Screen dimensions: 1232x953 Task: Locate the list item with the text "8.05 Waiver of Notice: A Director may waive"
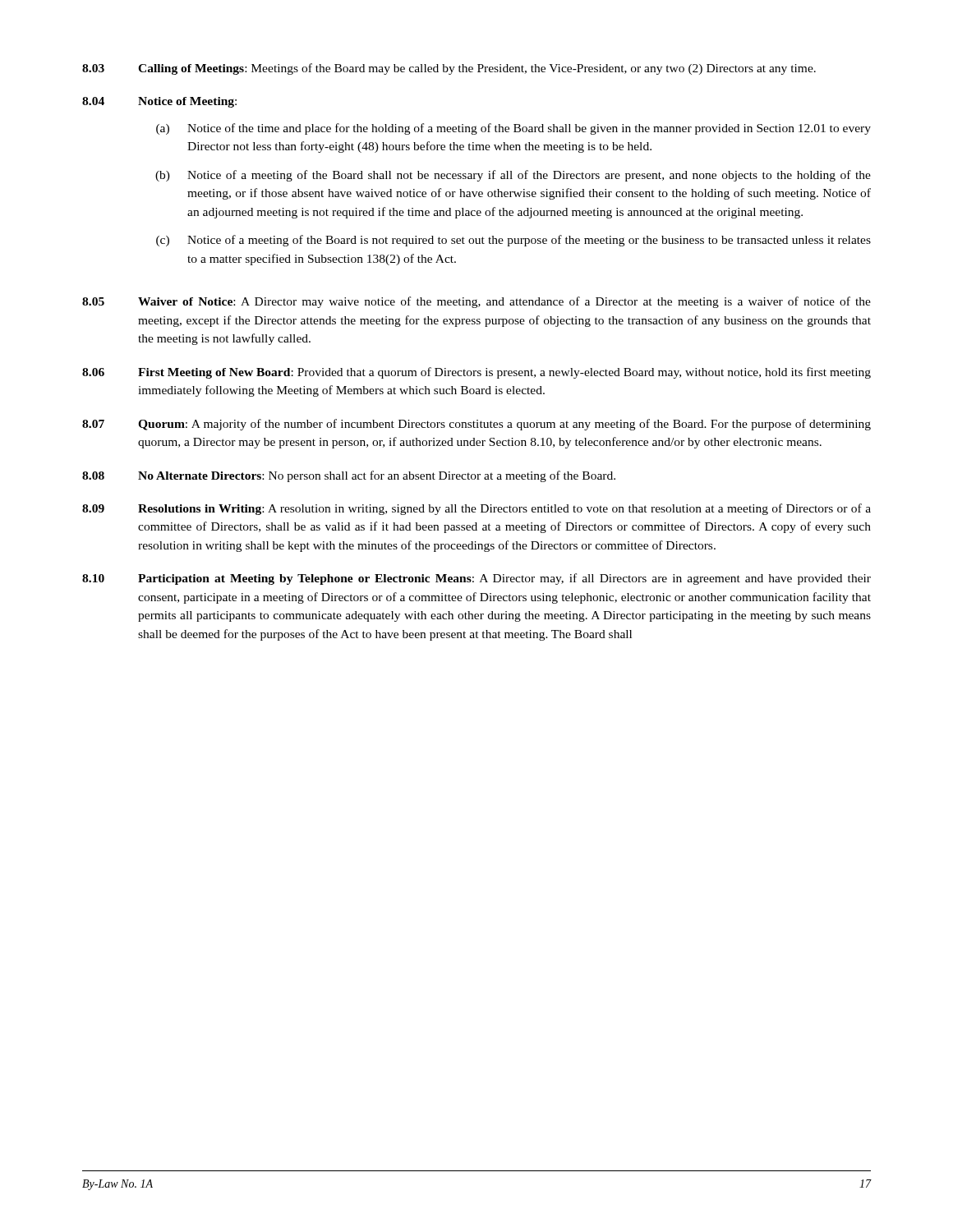[x=476, y=320]
